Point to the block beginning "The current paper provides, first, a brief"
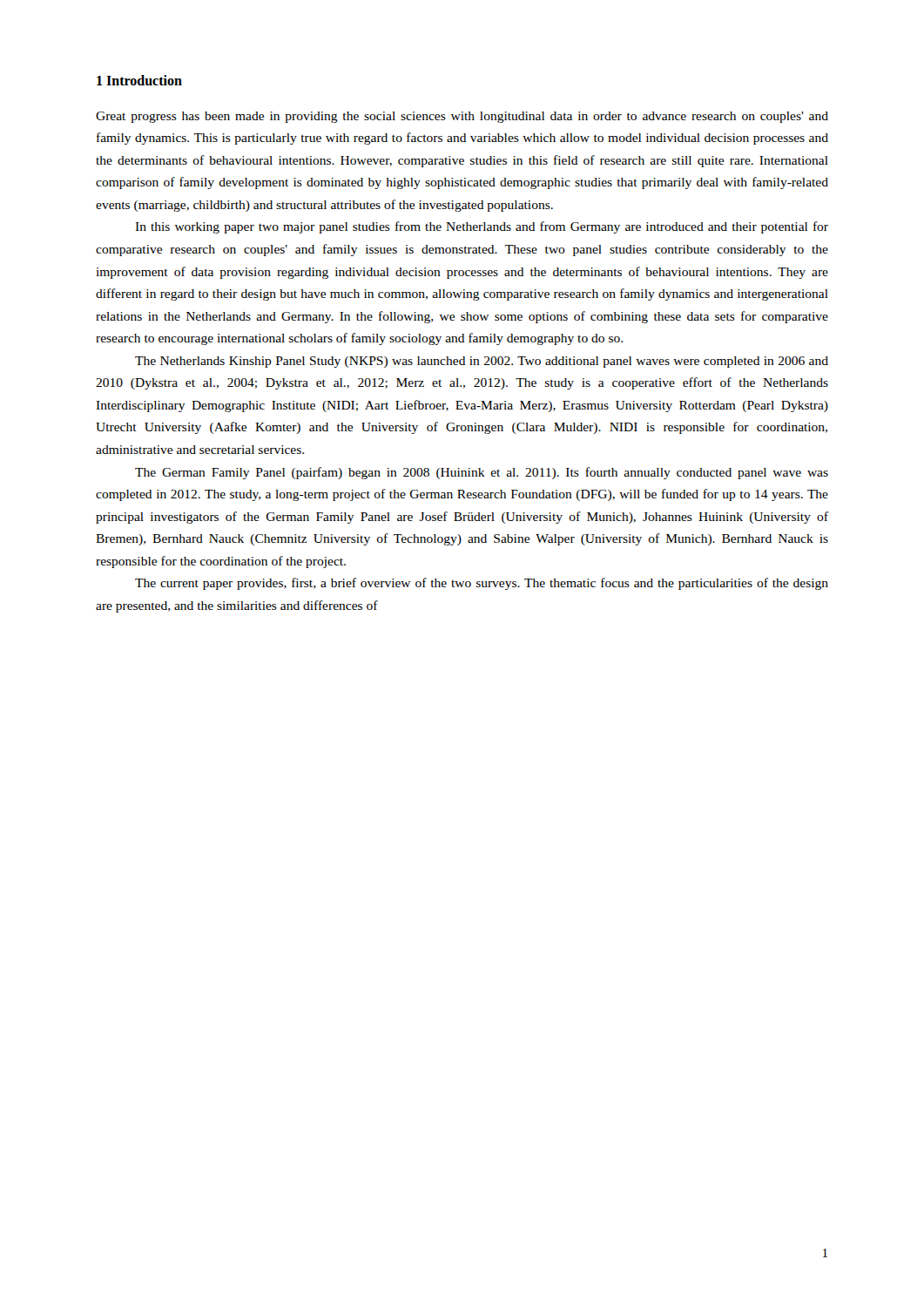 click(462, 594)
